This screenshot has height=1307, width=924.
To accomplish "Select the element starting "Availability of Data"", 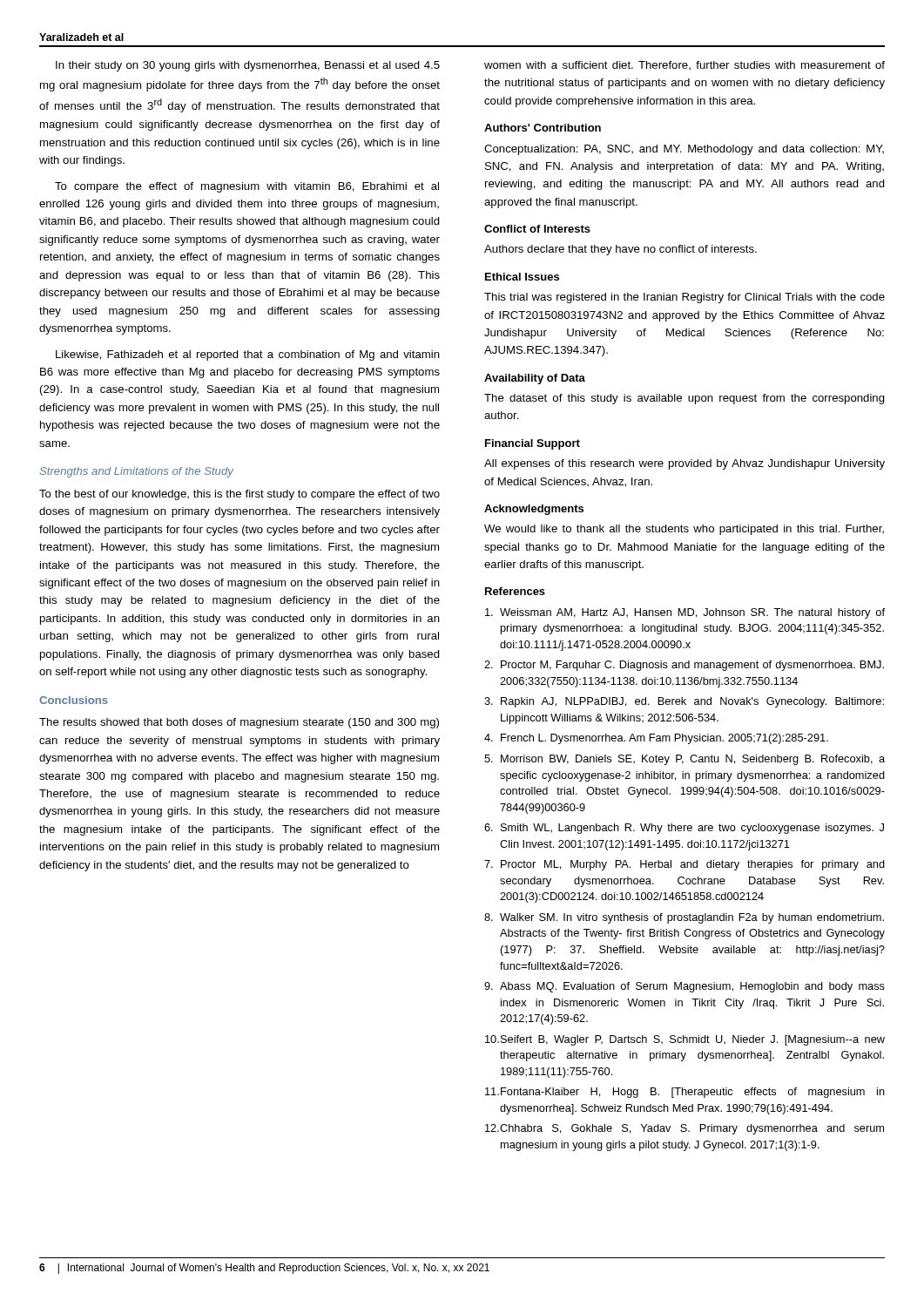I will click(535, 379).
